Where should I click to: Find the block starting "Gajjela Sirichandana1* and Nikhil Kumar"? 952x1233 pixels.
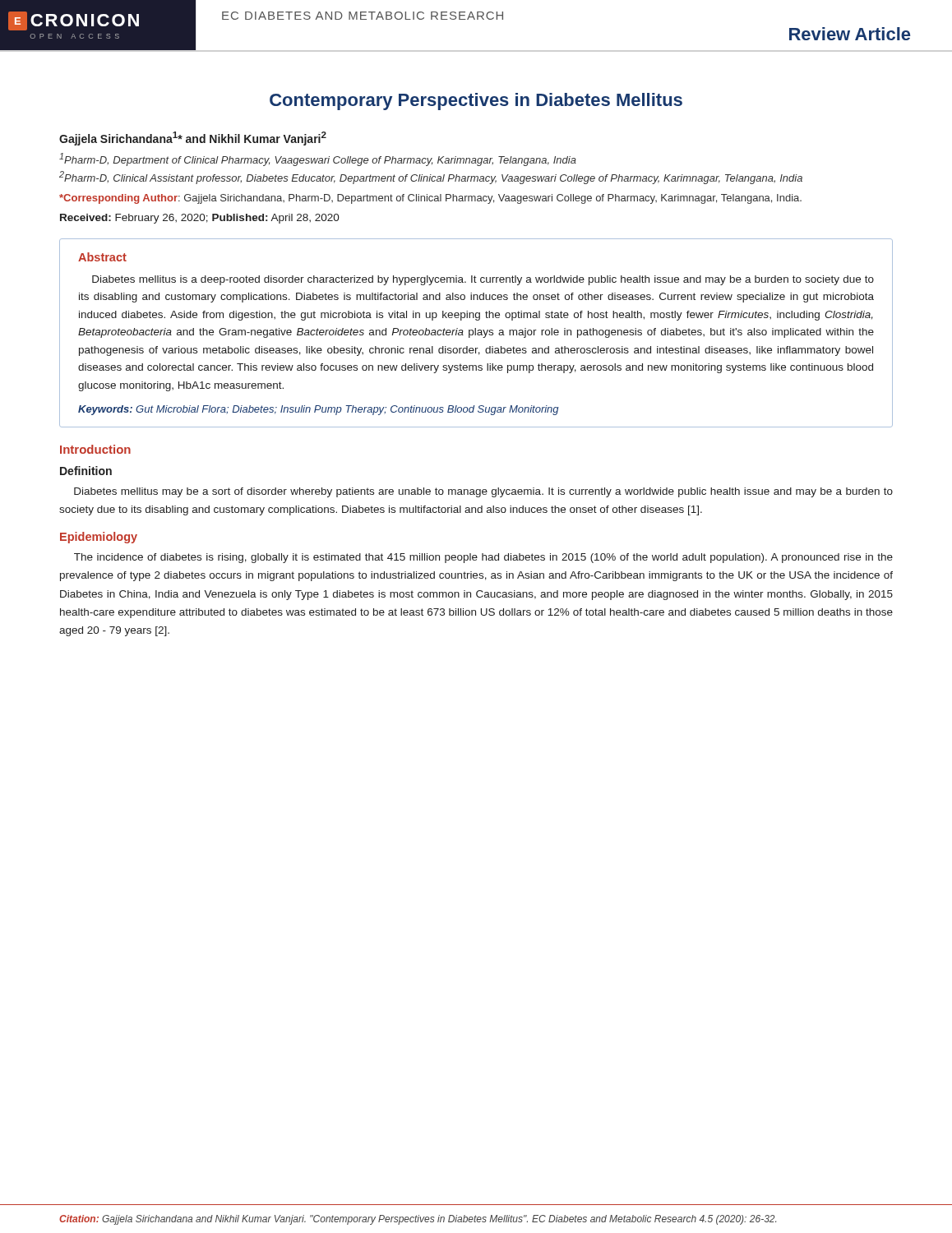(193, 137)
